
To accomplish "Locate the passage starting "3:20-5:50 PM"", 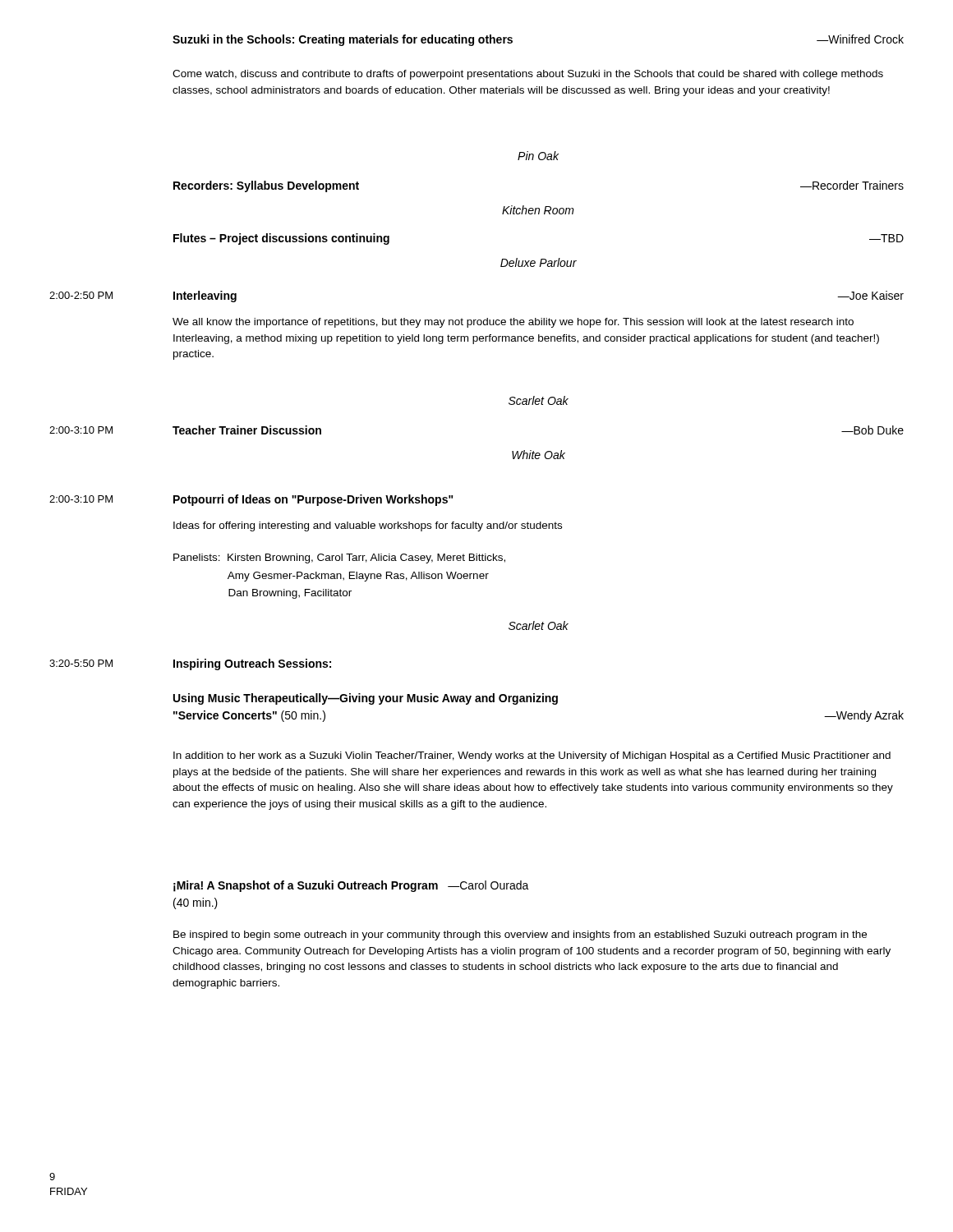I will [81, 663].
